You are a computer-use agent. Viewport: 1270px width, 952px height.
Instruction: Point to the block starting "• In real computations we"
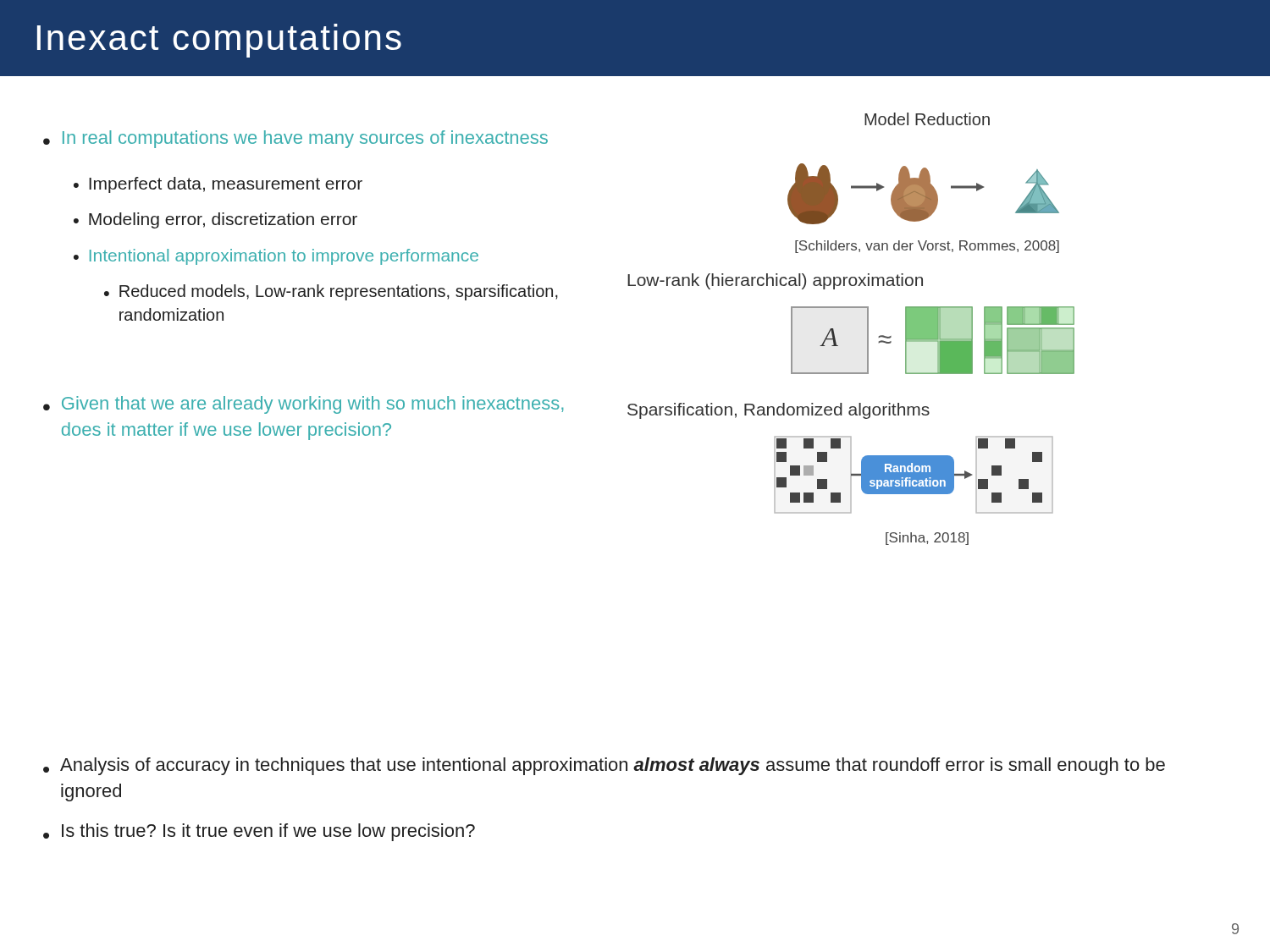(x=295, y=140)
